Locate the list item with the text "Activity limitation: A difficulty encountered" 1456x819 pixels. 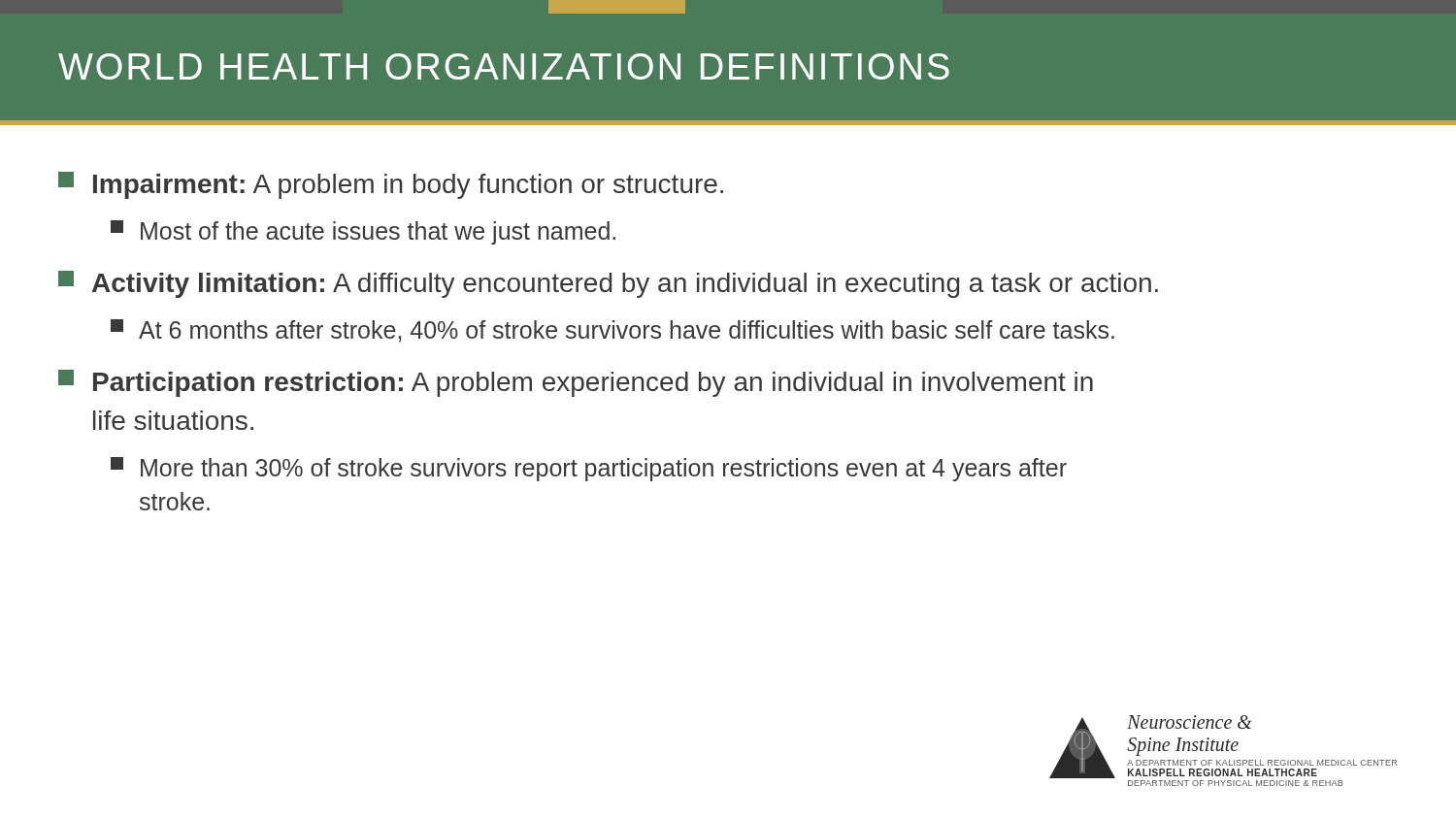(609, 283)
